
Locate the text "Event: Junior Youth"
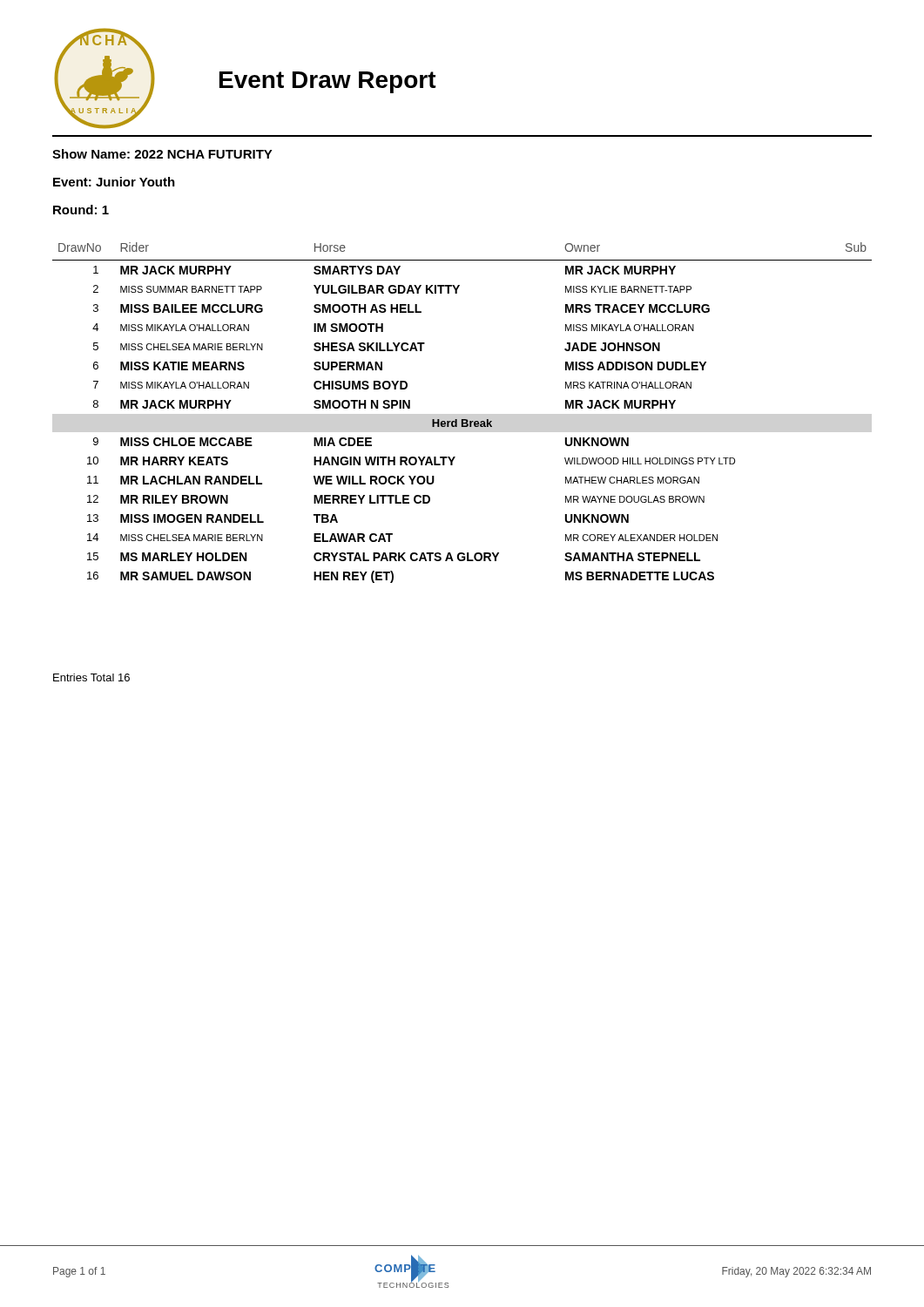tap(114, 182)
